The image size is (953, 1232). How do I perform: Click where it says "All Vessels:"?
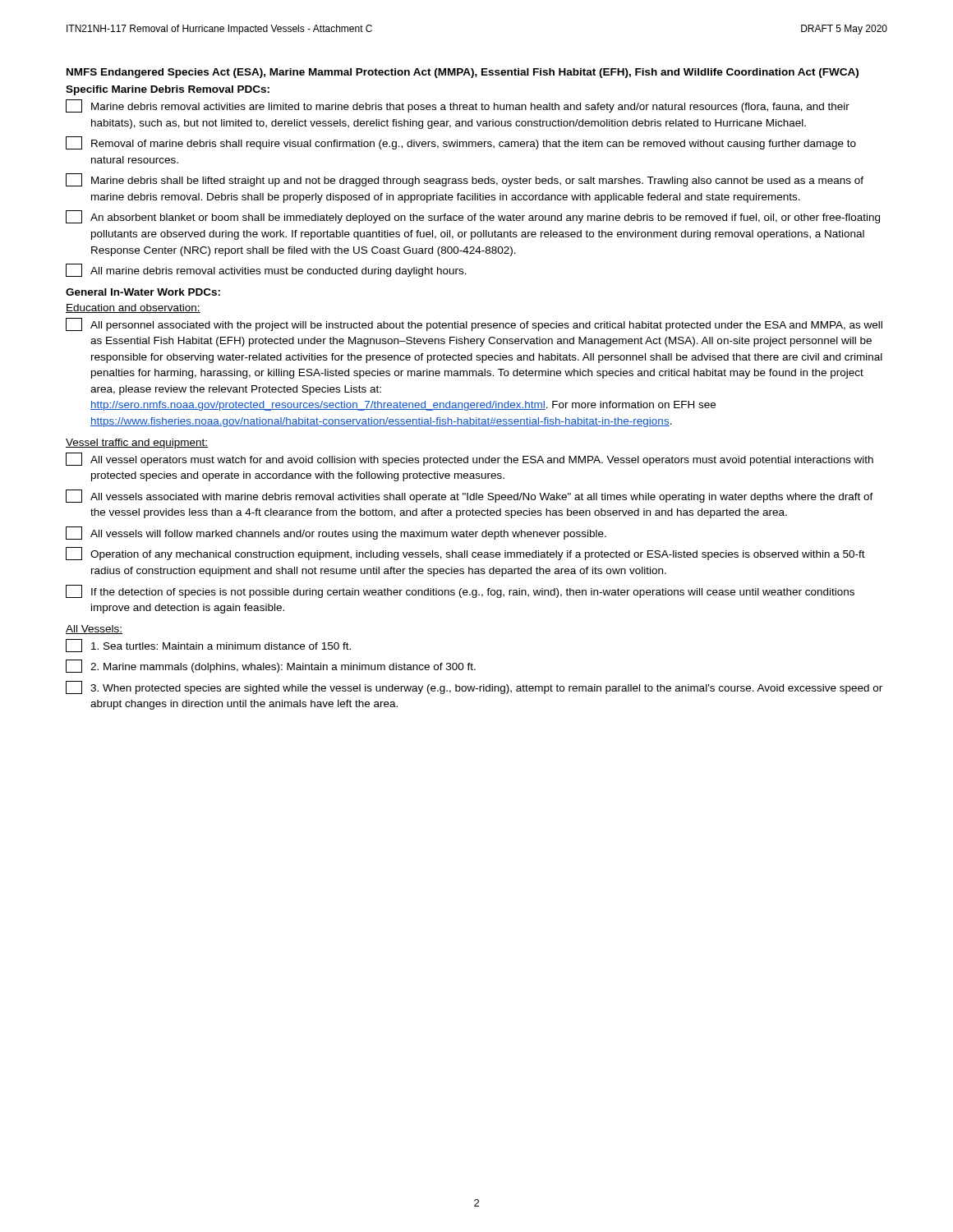[x=94, y=630]
